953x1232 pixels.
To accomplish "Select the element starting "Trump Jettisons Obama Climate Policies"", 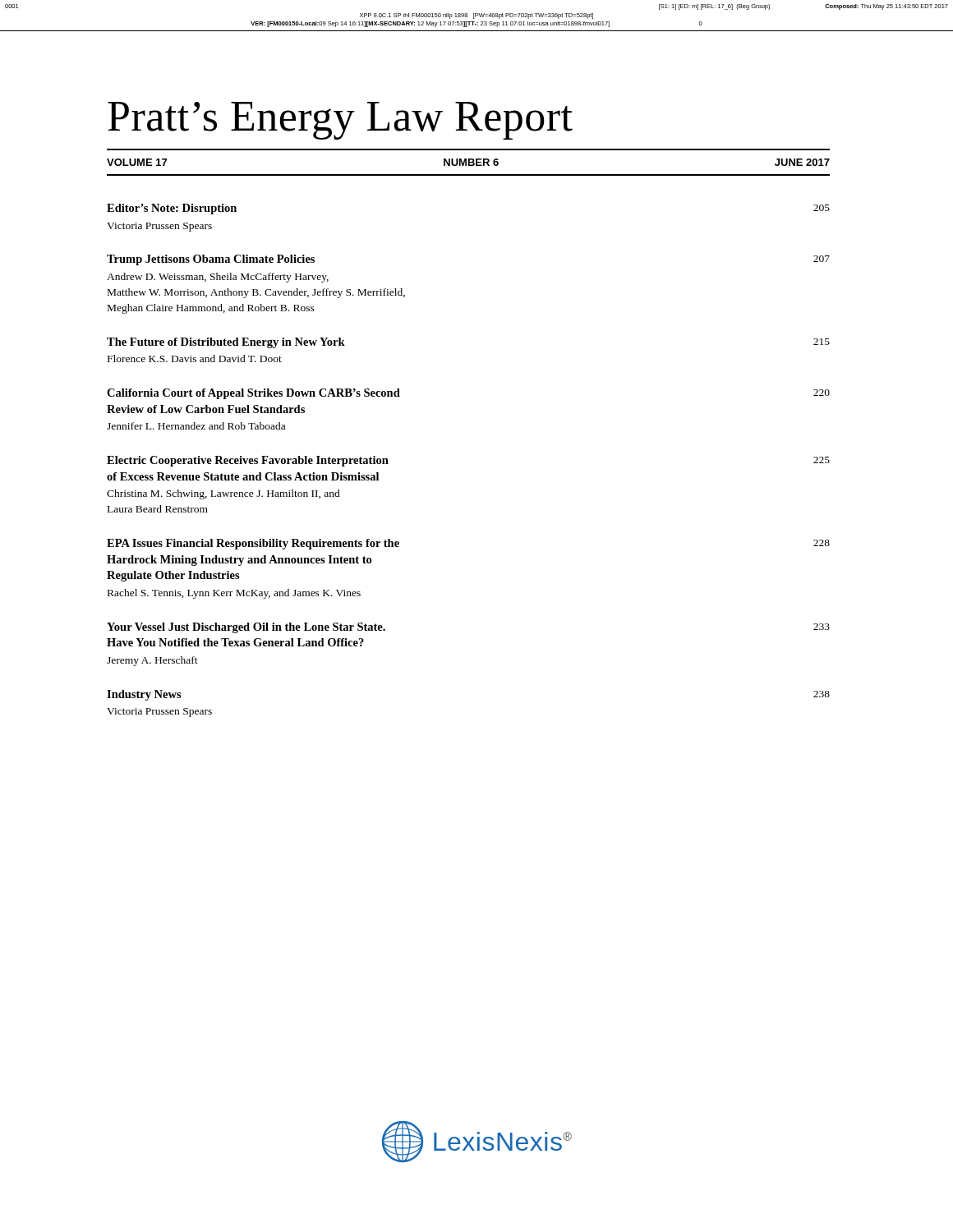I will pyautogui.click(x=216, y=260).
